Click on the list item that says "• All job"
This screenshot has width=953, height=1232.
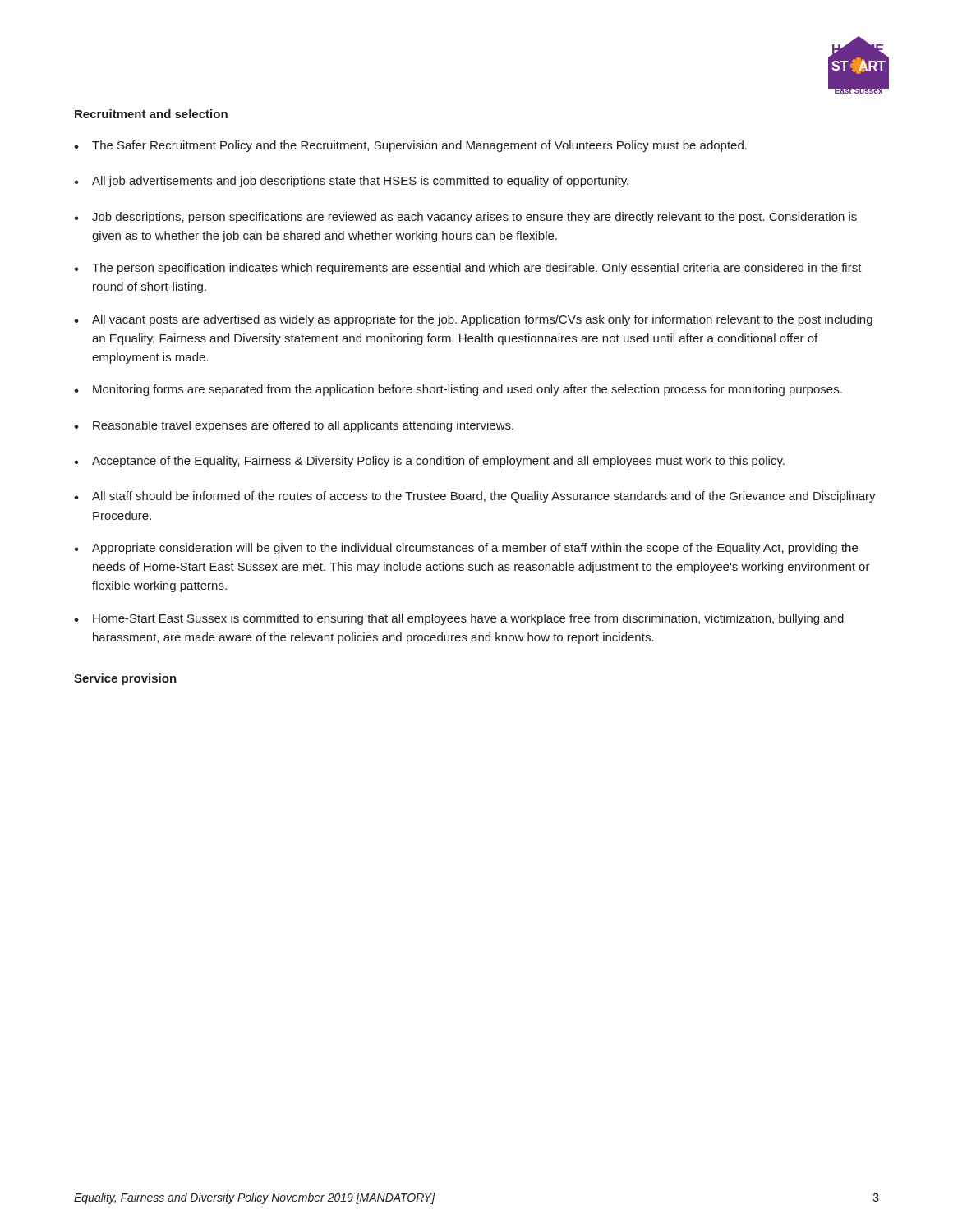[476, 182]
